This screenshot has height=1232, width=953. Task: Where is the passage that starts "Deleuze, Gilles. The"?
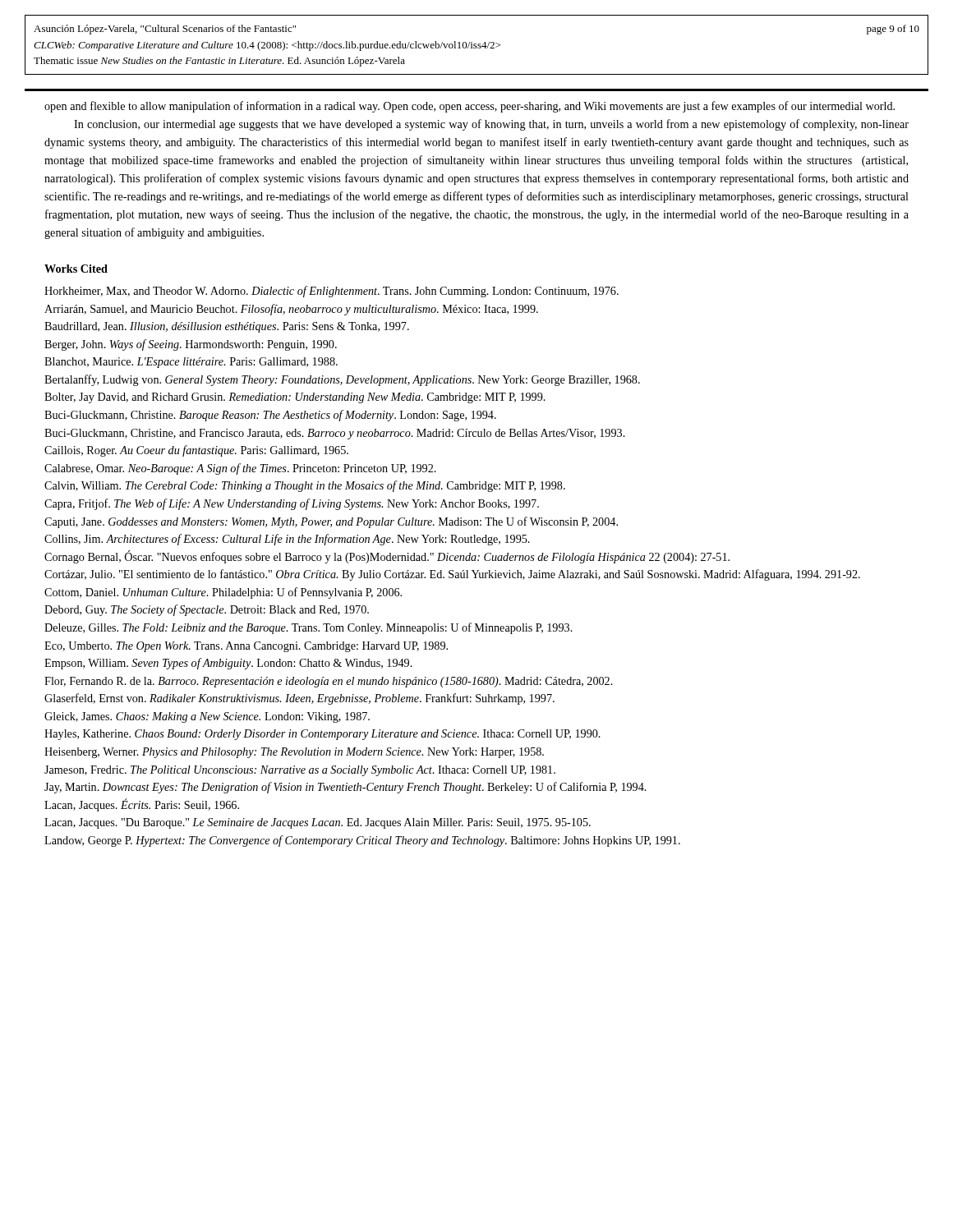pyautogui.click(x=309, y=628)
